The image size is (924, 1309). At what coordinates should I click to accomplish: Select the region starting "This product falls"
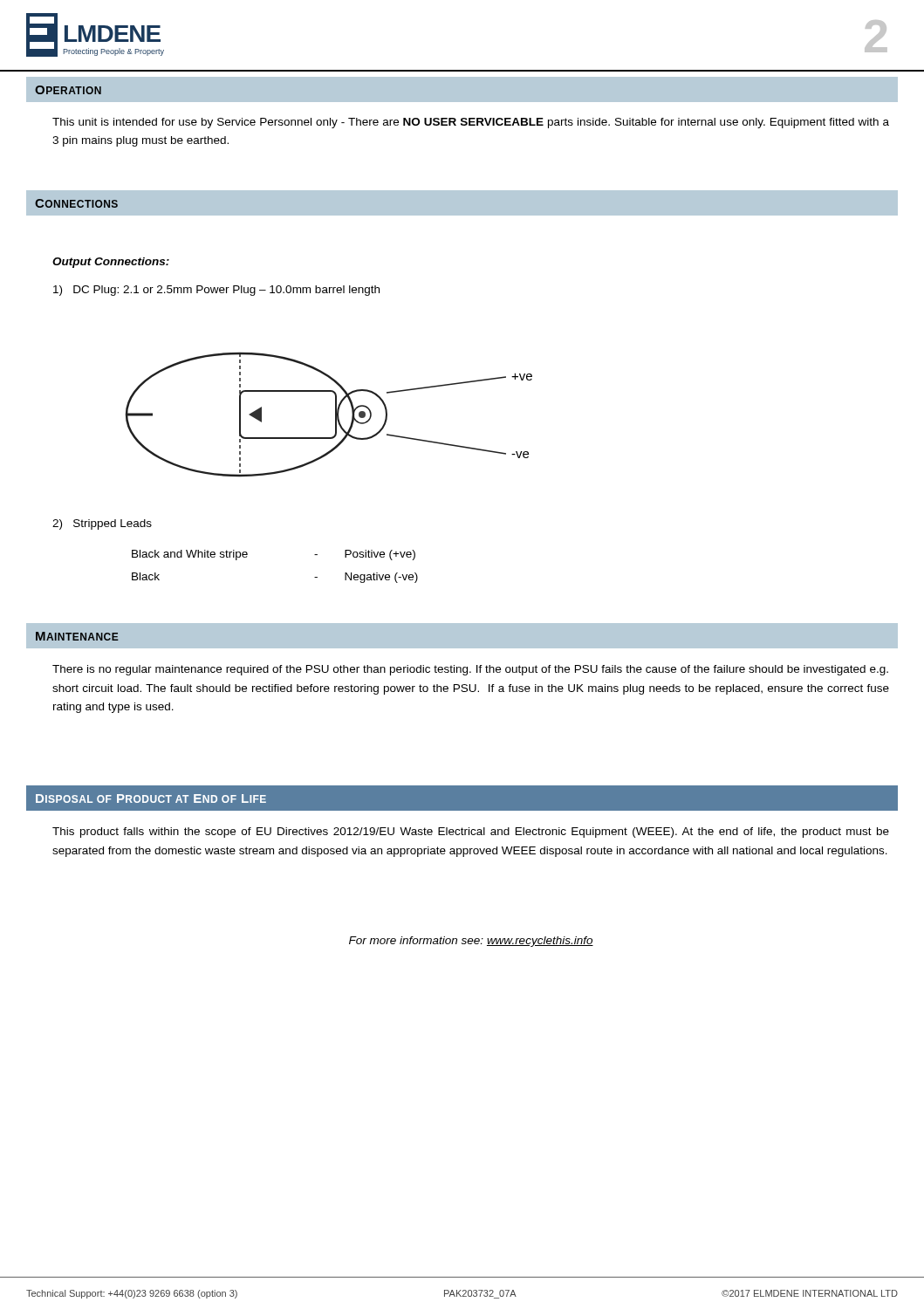[x=471, y=841]
